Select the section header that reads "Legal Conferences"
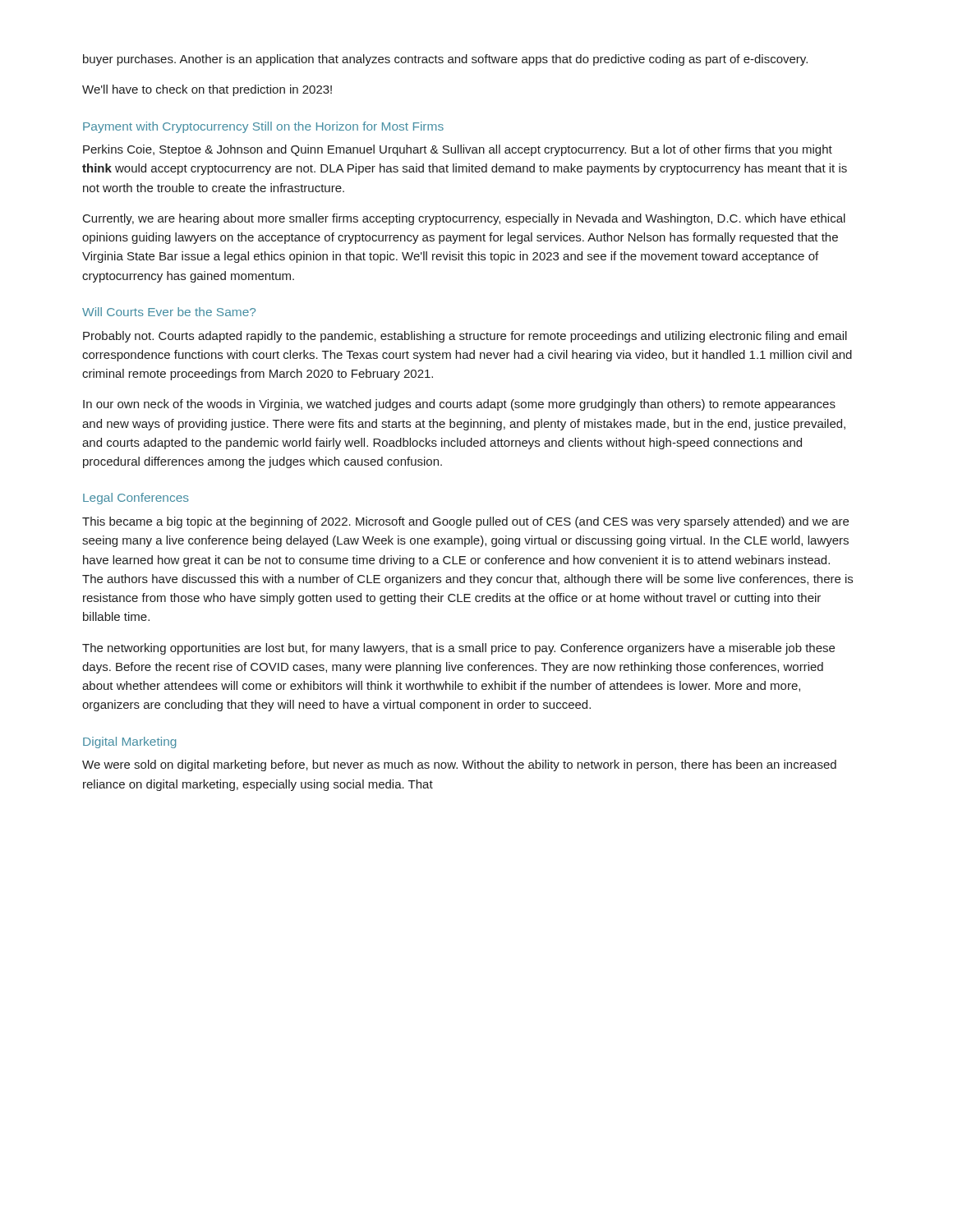 (136, 498)
